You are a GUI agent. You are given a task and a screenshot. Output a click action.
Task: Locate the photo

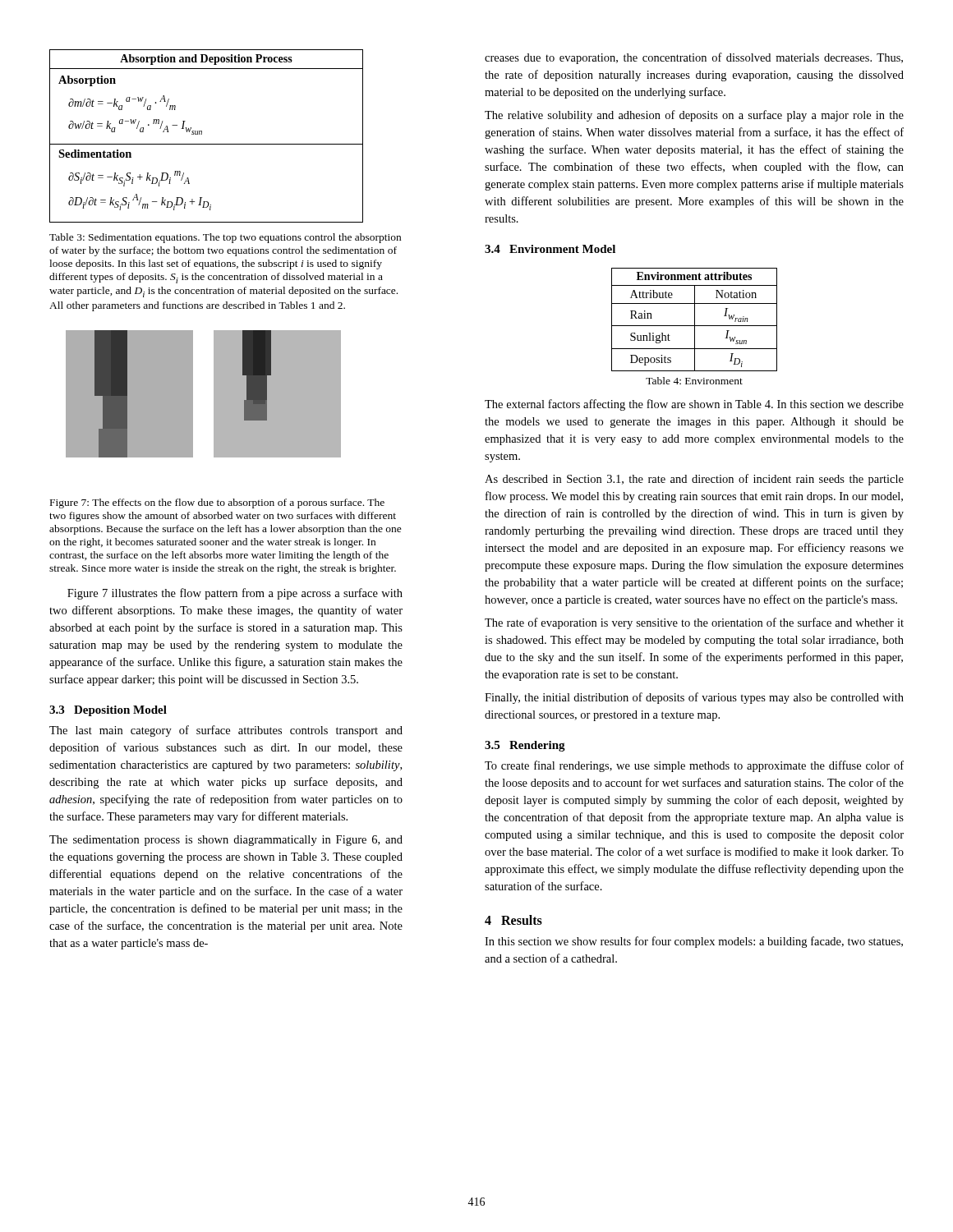click(x=205, y=406)
